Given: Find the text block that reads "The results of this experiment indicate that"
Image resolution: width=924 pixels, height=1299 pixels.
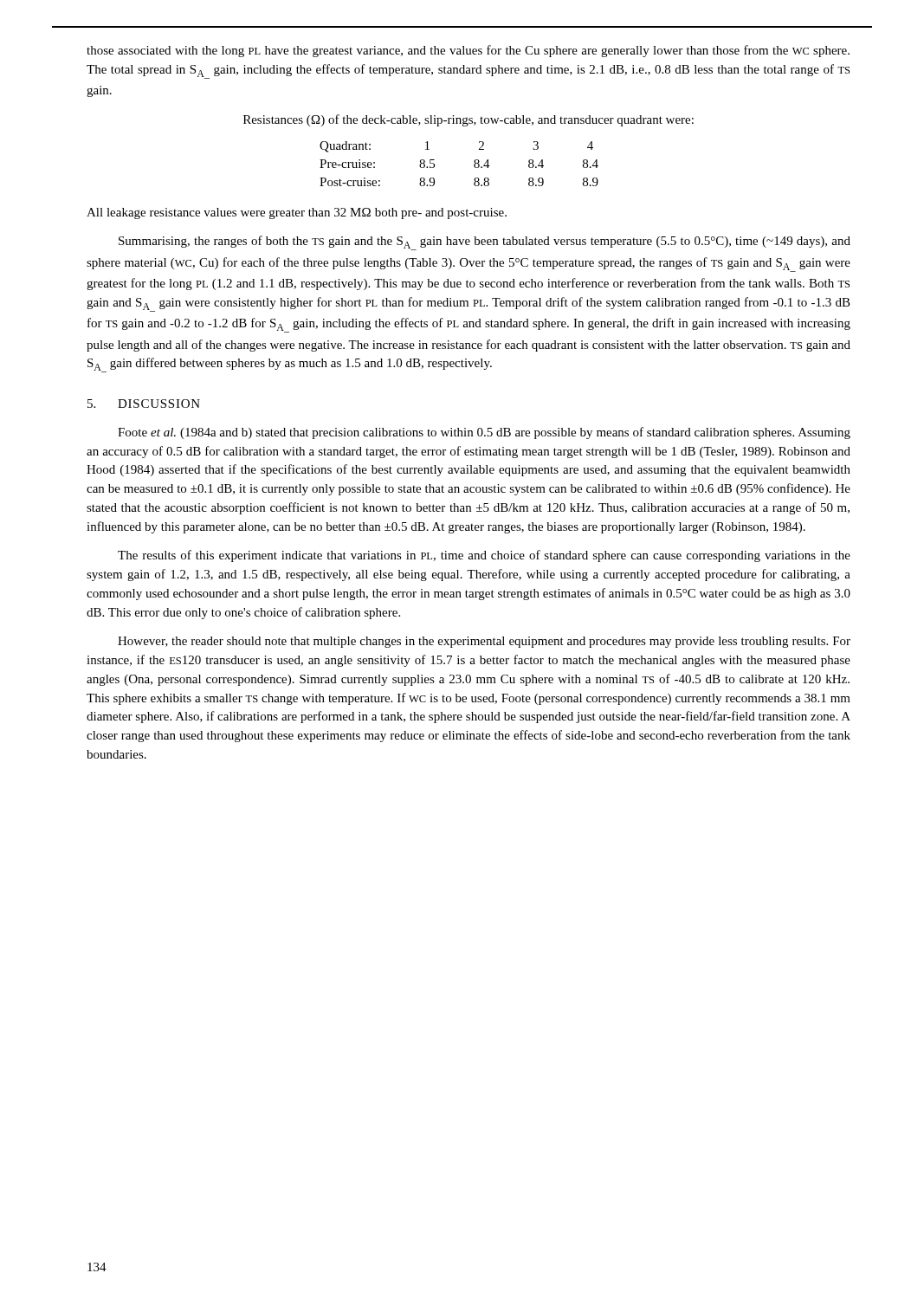Looking at the screenshot, I should 468,584.
